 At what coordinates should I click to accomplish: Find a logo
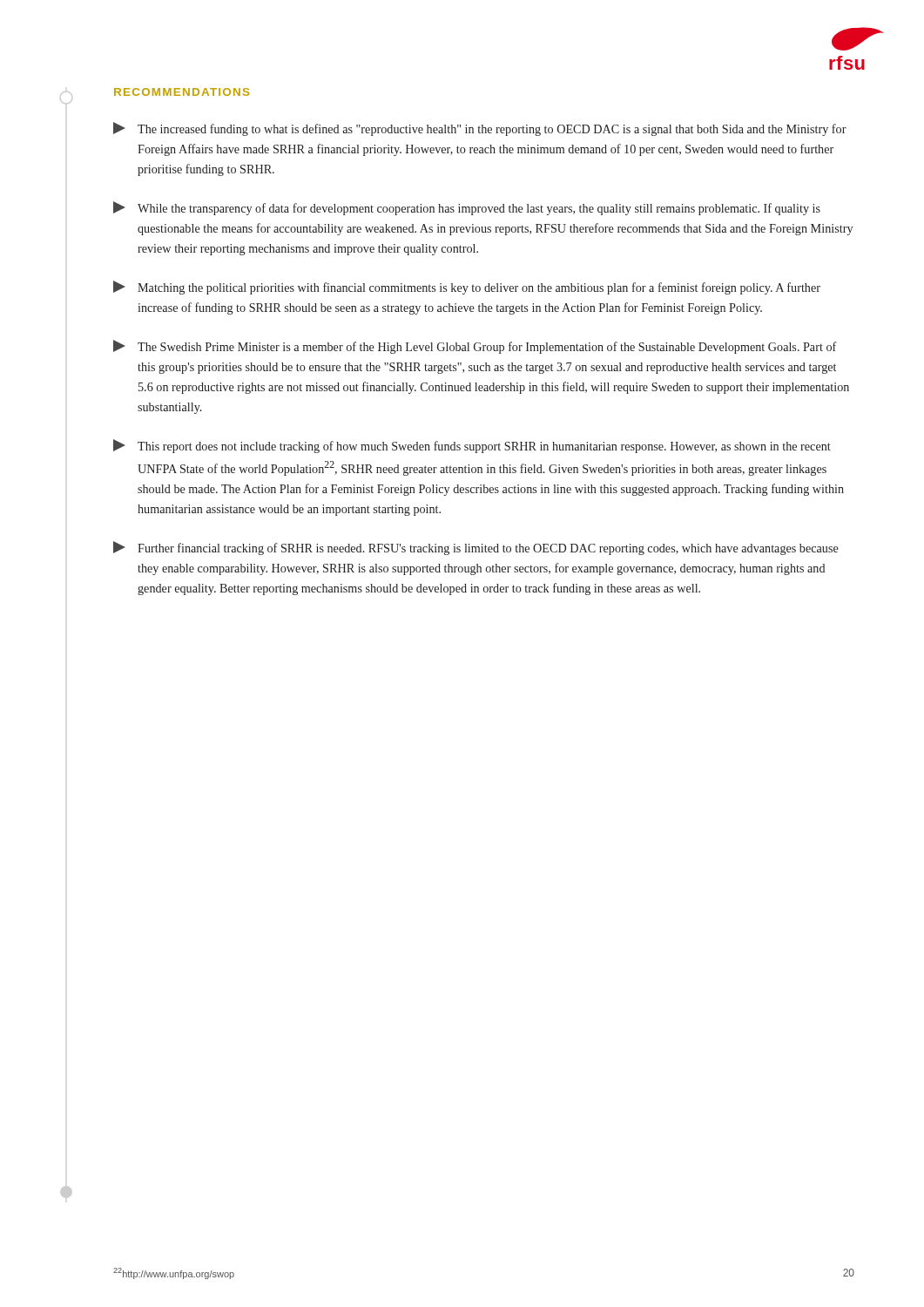pyautogui.click(x=856, y=51)
